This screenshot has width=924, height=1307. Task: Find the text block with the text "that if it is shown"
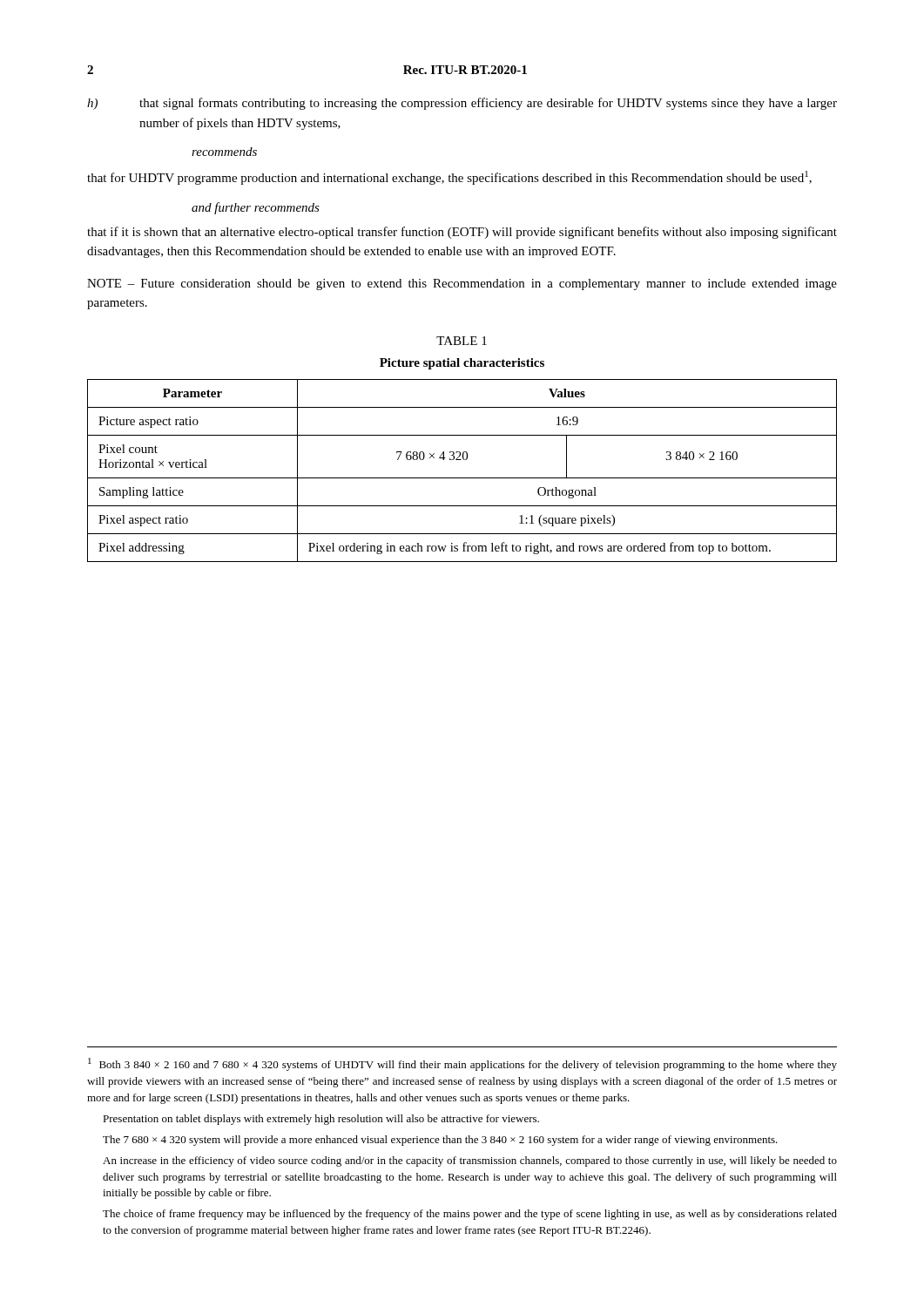coord(462,241)
